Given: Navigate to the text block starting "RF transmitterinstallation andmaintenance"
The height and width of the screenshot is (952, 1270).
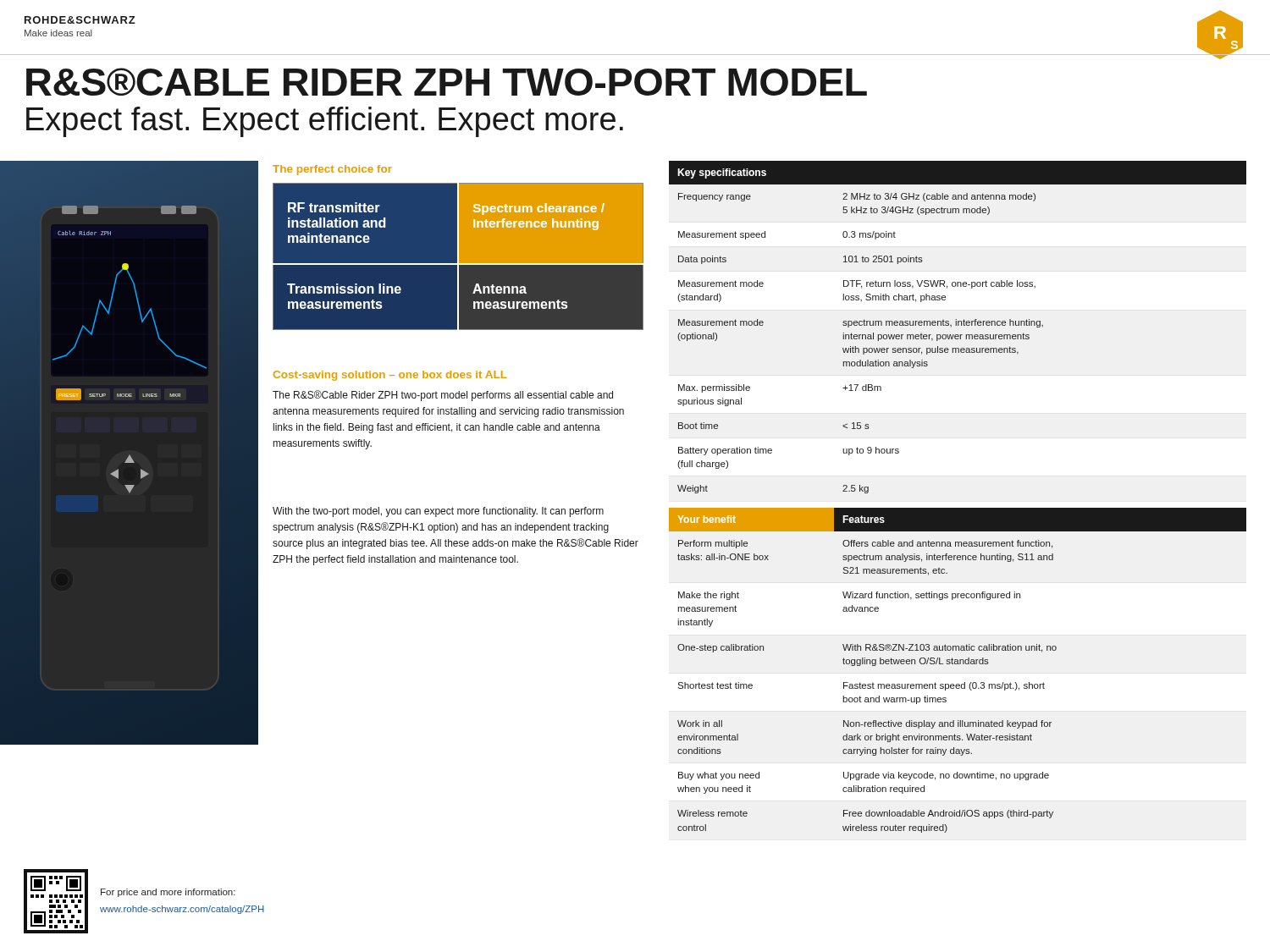Looking at the screenshot, I should click(x=458, y=256).
